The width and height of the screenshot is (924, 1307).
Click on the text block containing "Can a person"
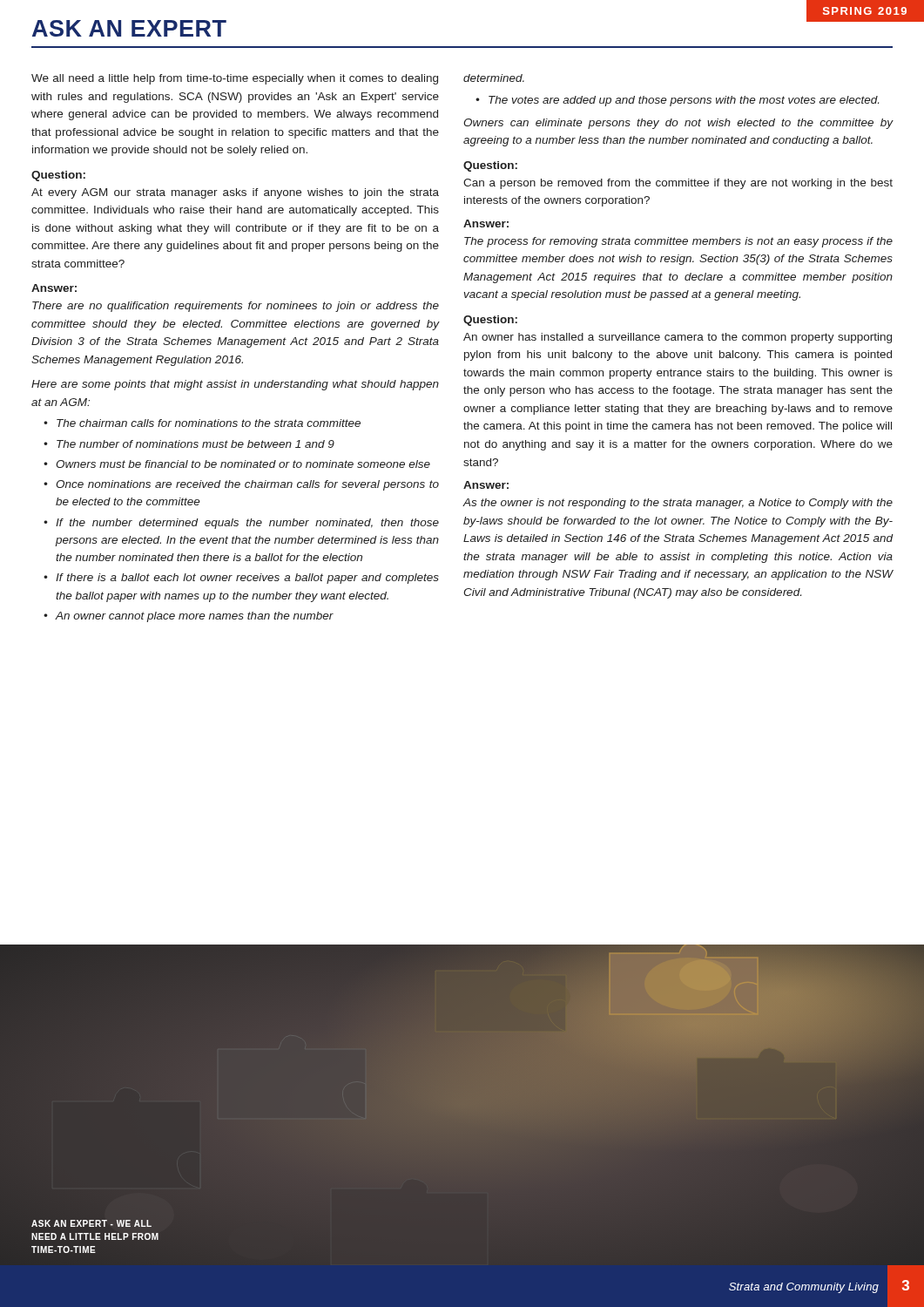(678, 191)
